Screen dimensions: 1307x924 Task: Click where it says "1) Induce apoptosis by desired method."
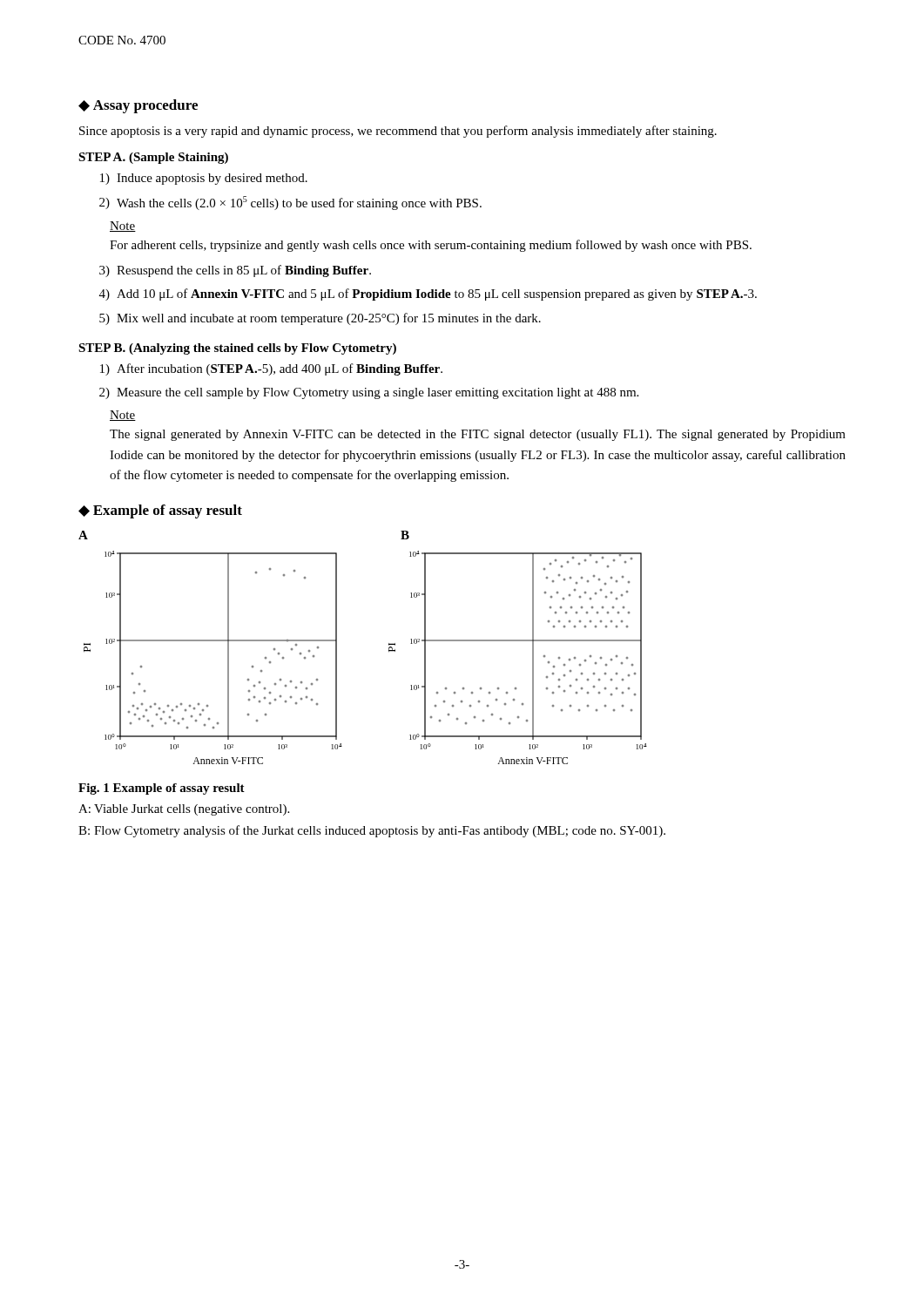coord(204,179)
